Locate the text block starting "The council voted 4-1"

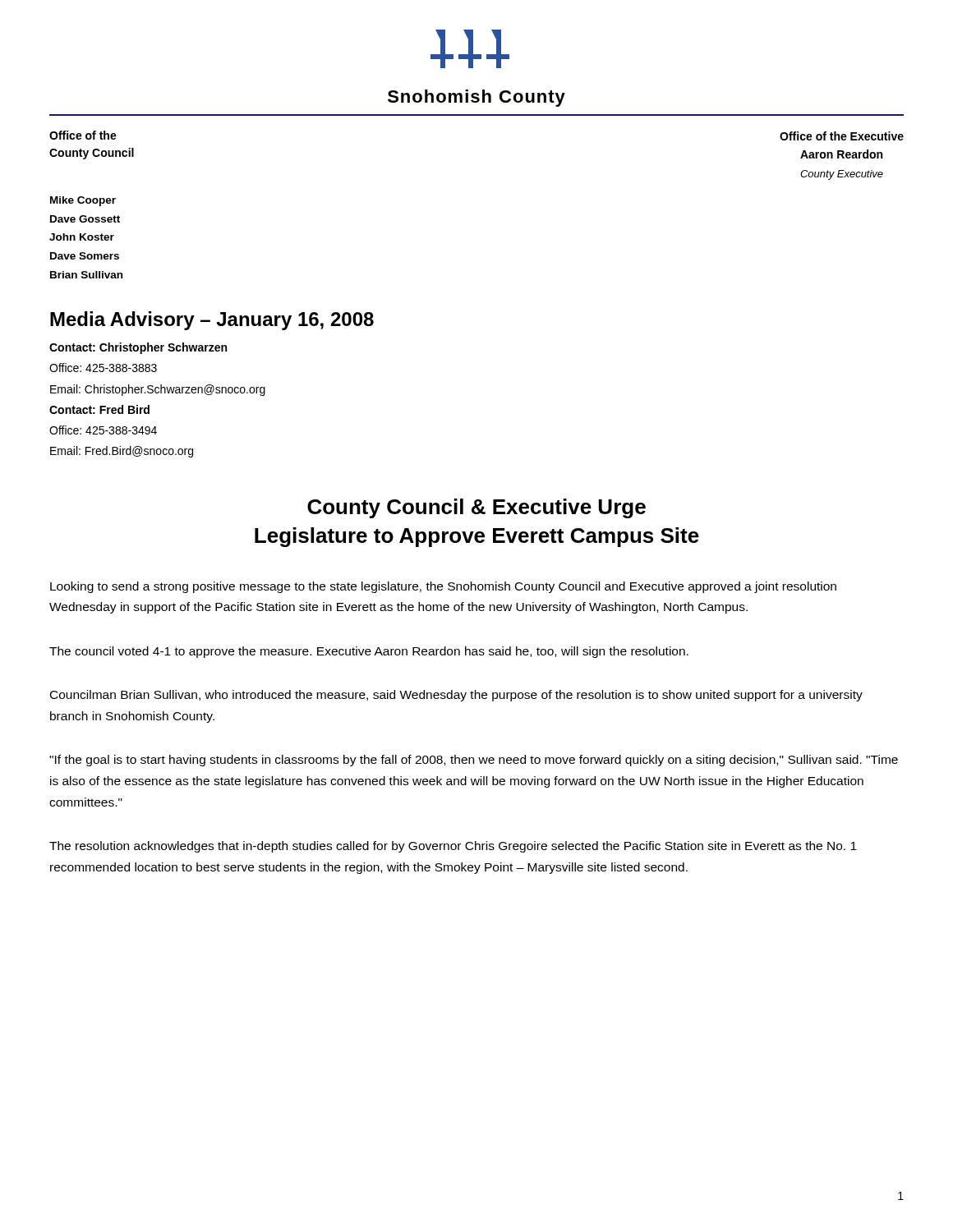pos(369,651)
